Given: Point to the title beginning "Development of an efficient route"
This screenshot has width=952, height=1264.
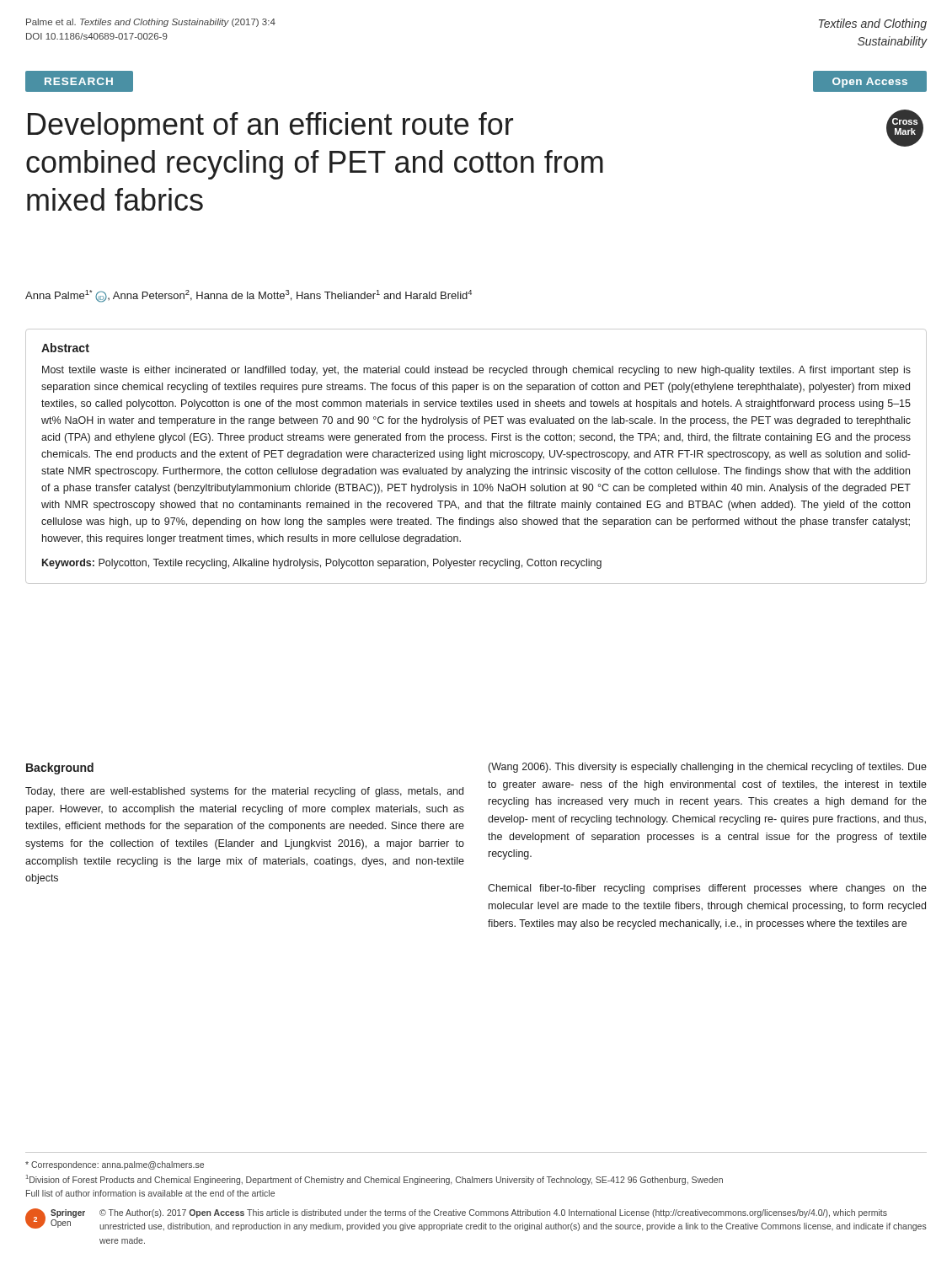Looking at the screenshot, I should tap(476, 162).
